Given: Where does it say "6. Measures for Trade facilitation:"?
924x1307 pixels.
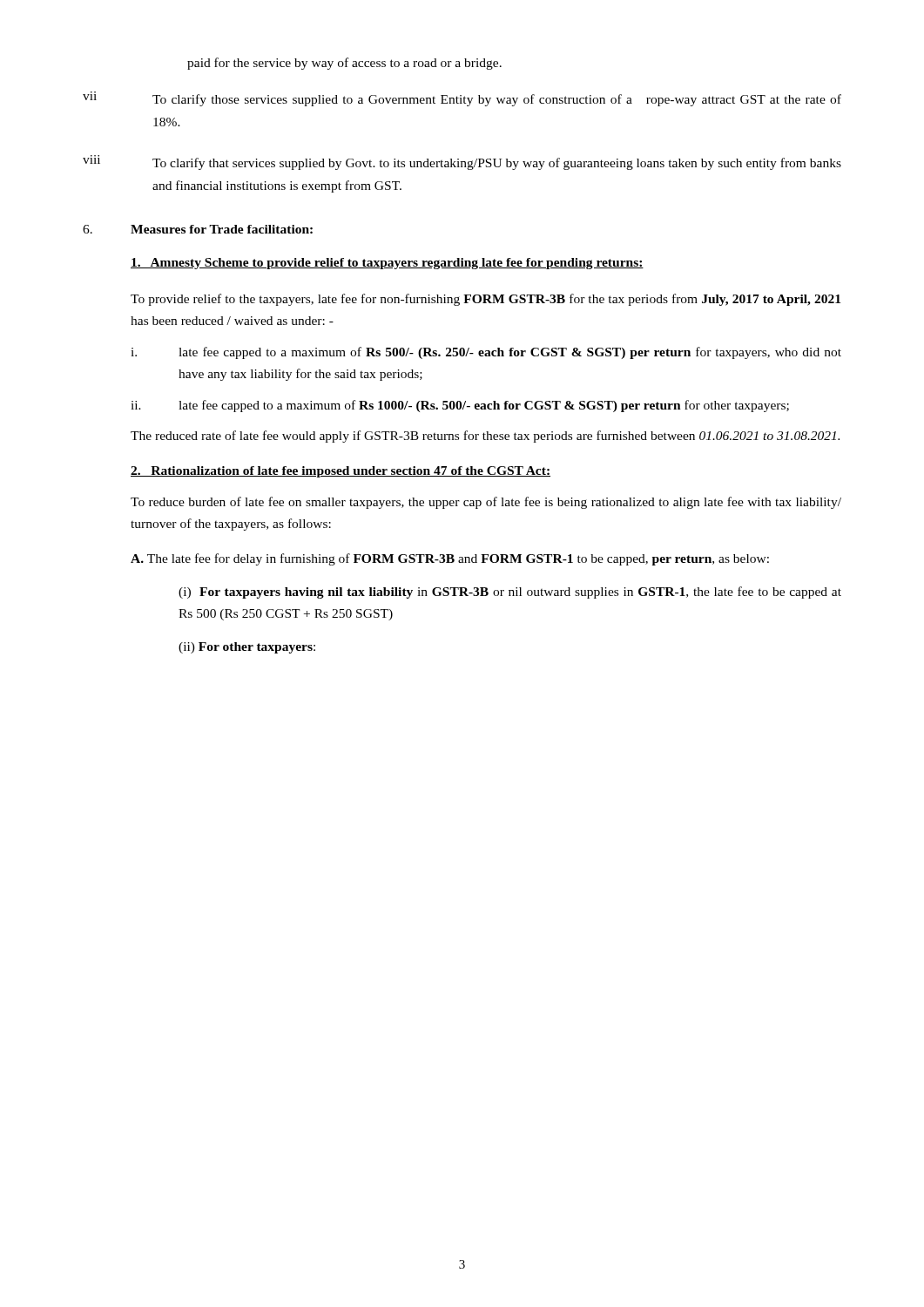Looking at the screenshot, I should [x=198, y=229].
